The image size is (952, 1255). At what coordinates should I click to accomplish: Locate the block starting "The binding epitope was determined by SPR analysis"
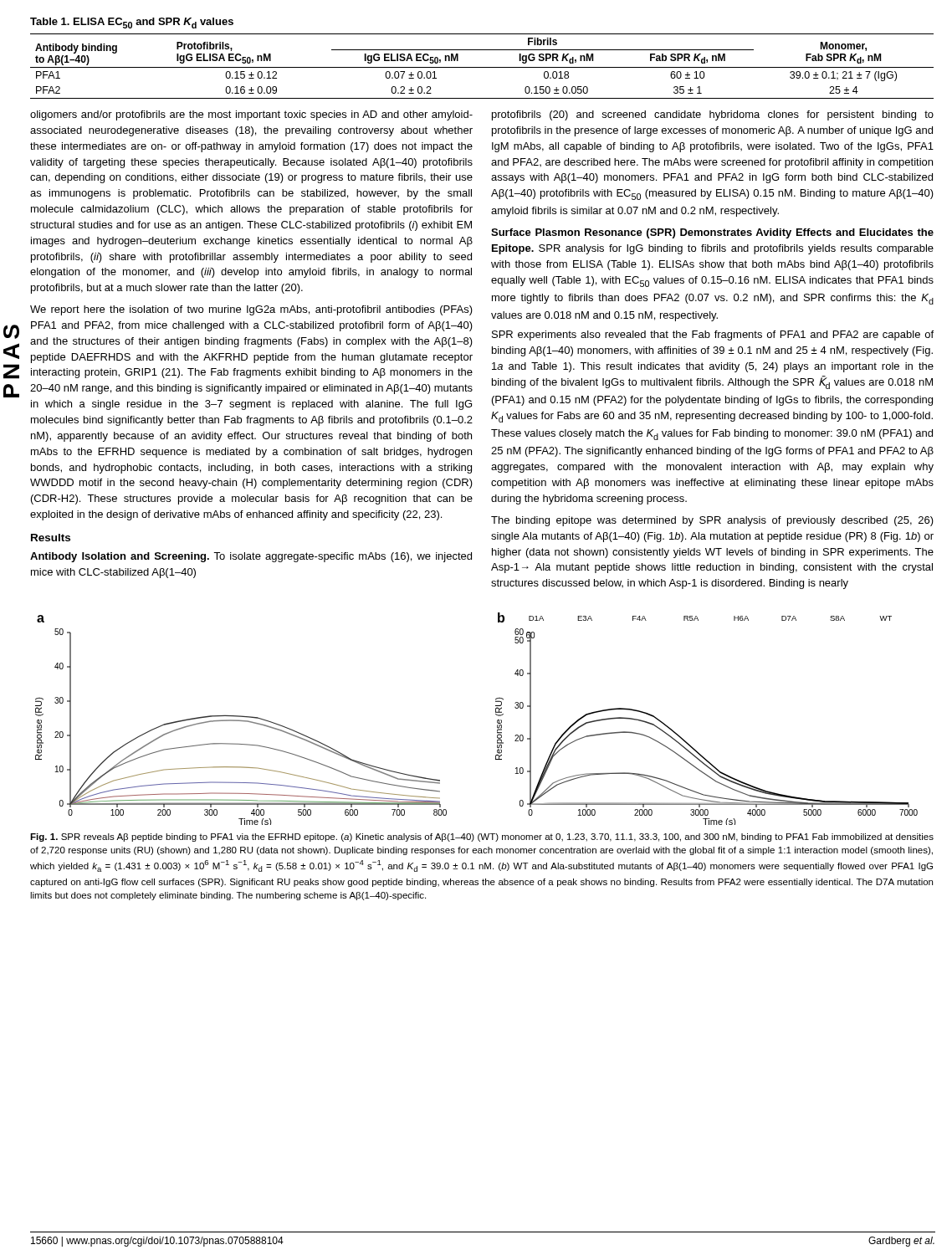712,552
